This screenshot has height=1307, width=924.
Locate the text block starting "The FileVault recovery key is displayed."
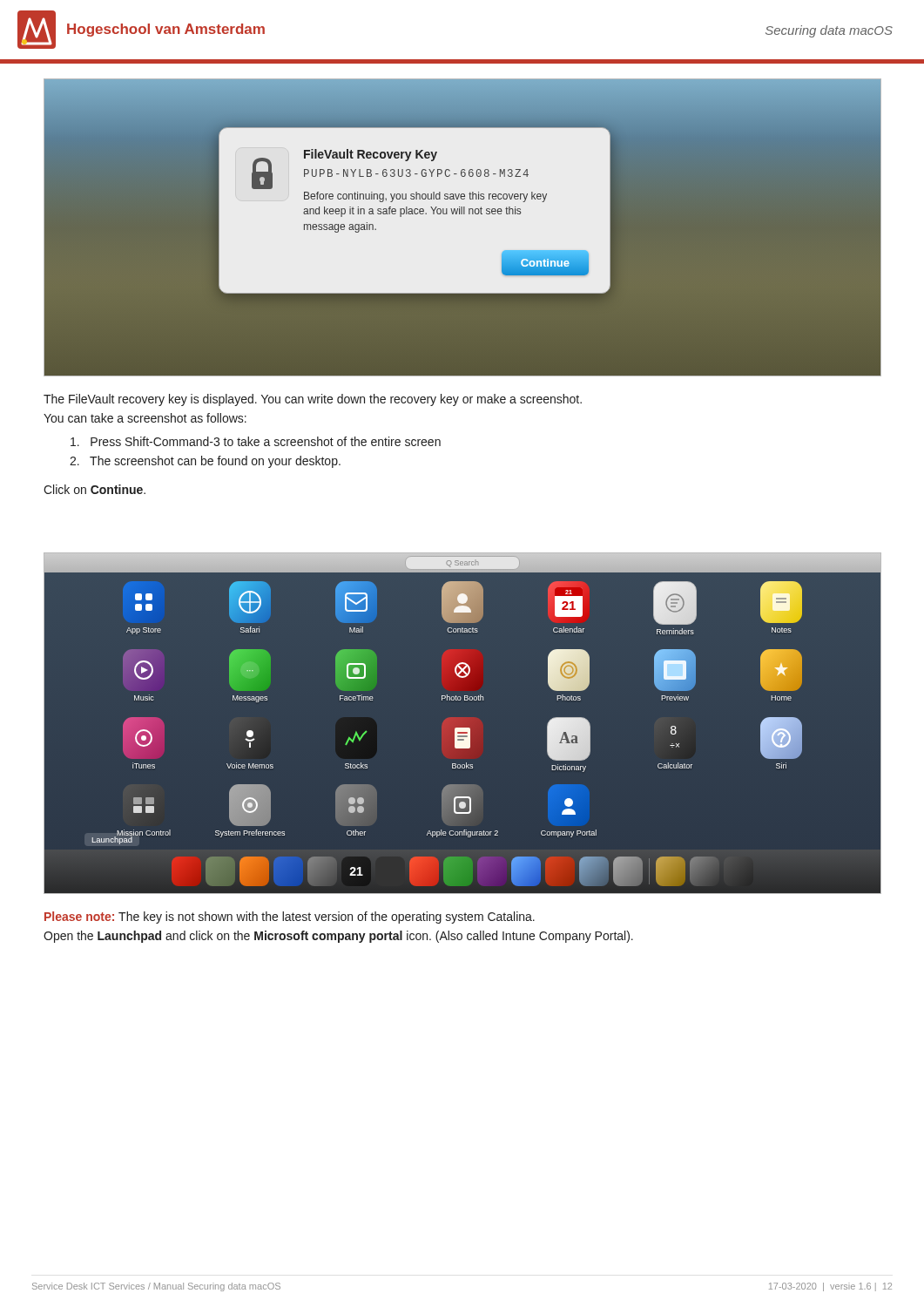[313, 409]
